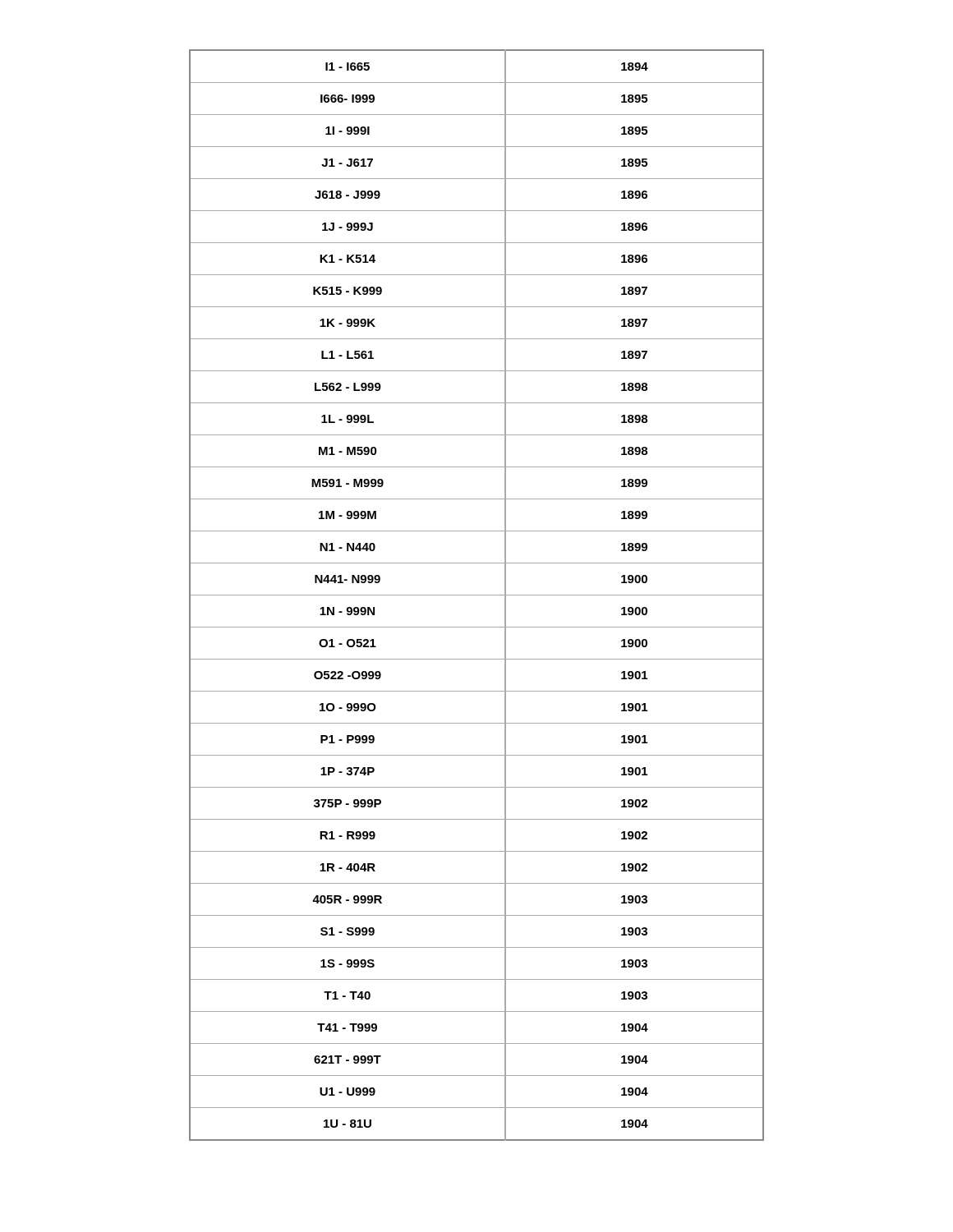
Task: Select a table
Action: [x=476, y=595]
